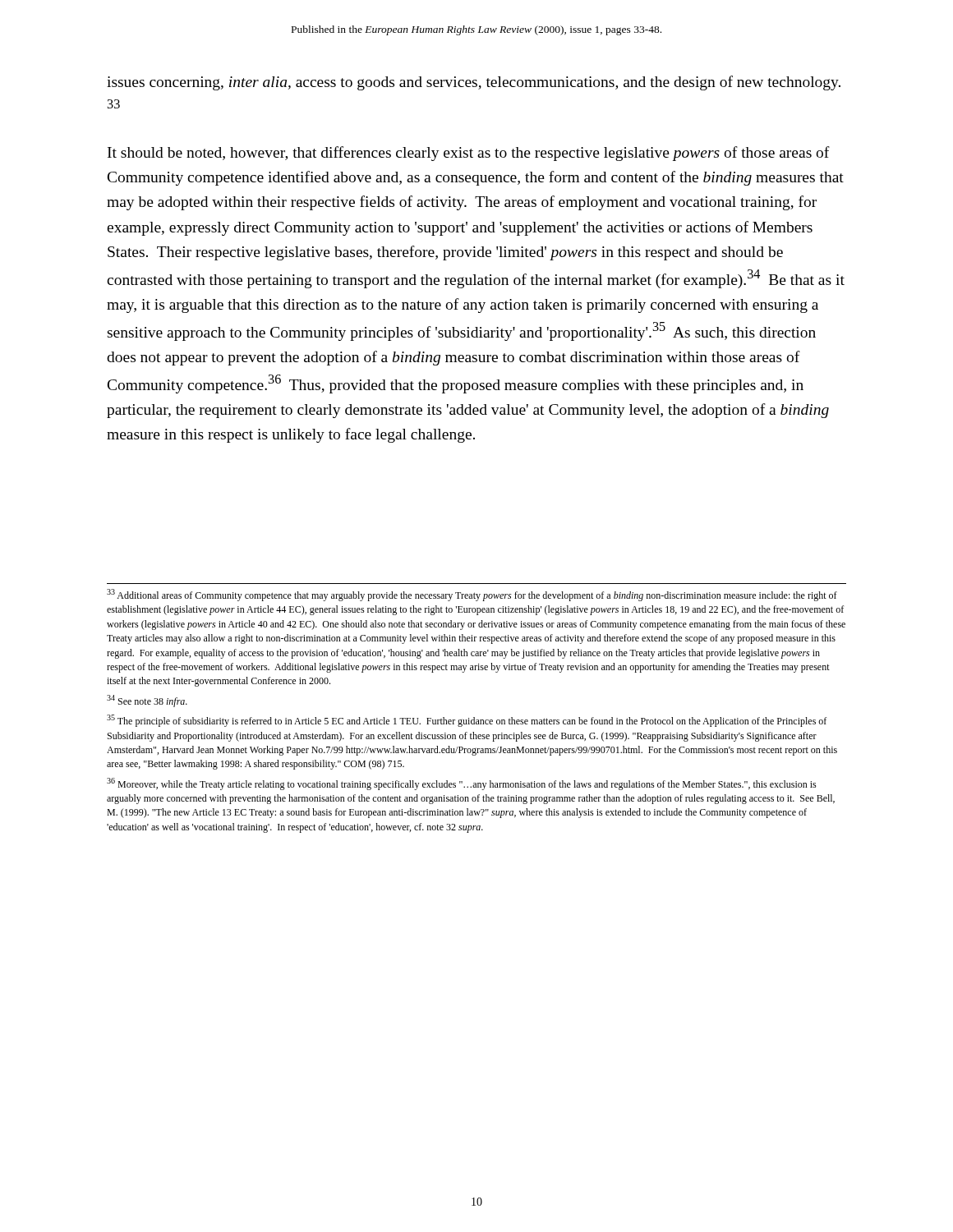The height and width of the screenshot is (1232, 953).
Task: Where is the passage that starts "issues concerning, inter alia, access to goods"?
Action: [474, 92]
